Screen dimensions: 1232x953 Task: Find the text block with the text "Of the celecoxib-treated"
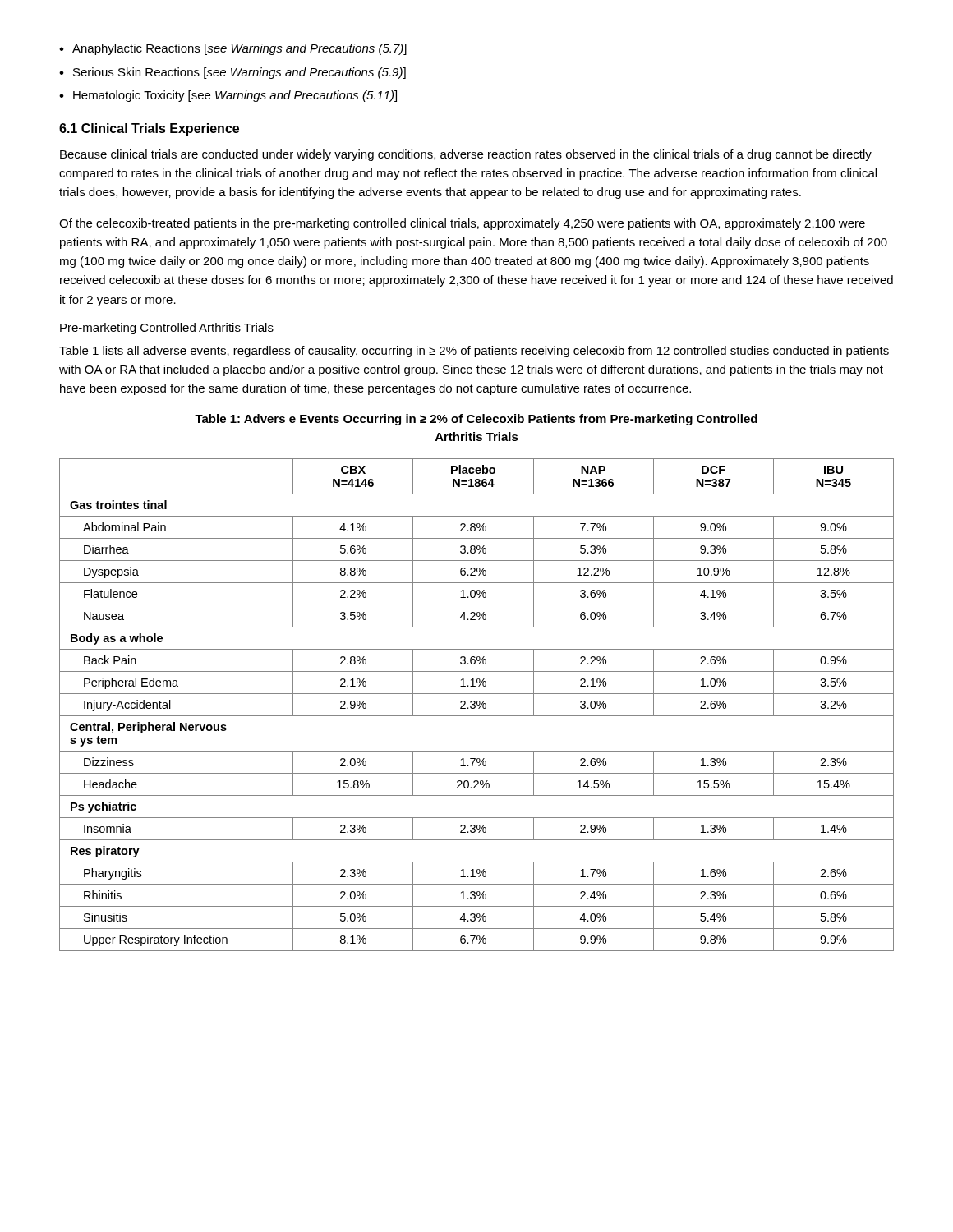[476, 261]
